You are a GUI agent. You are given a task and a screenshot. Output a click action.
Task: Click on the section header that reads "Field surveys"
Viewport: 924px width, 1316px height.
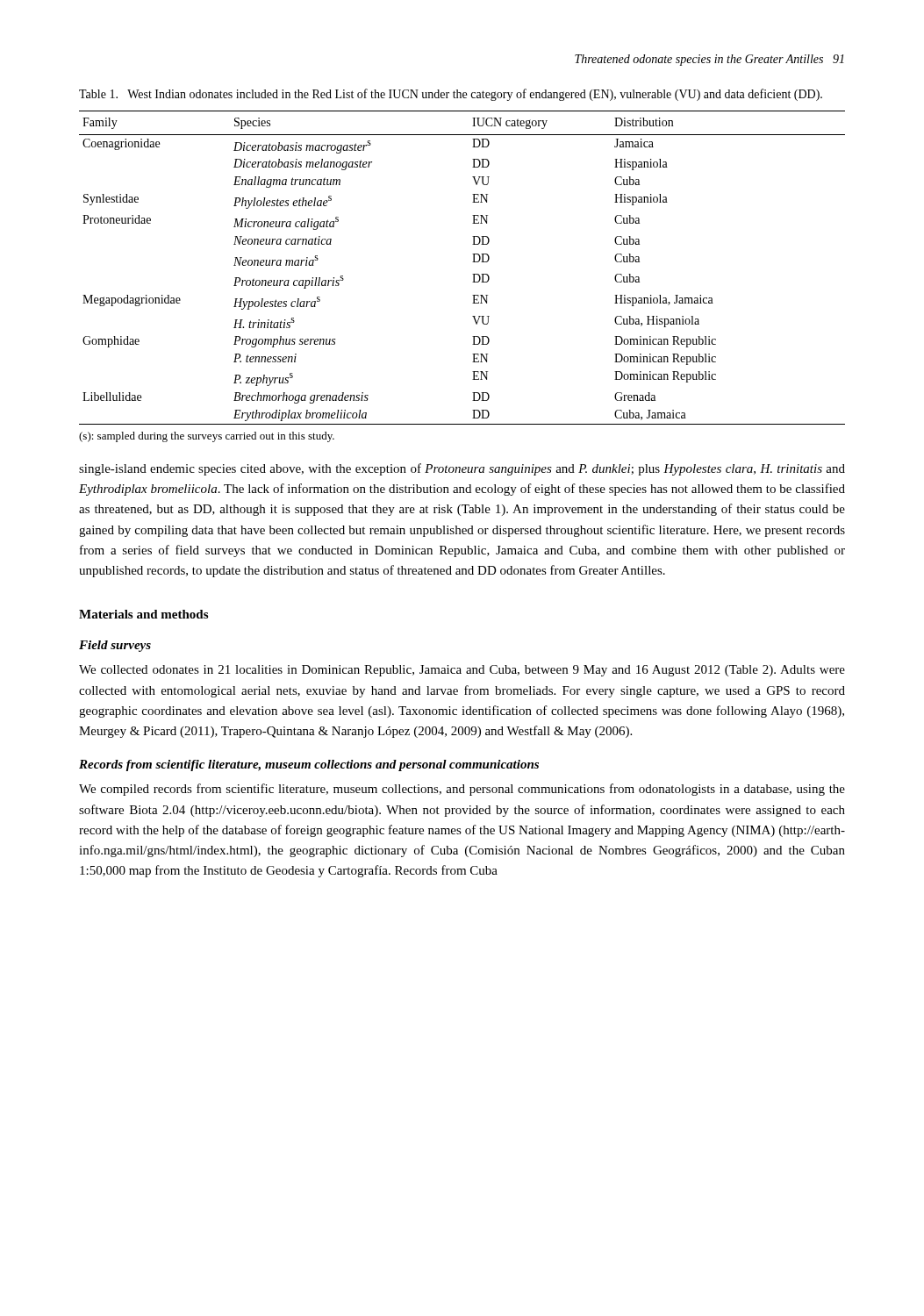pyautogui.click(x=115, y=645)
